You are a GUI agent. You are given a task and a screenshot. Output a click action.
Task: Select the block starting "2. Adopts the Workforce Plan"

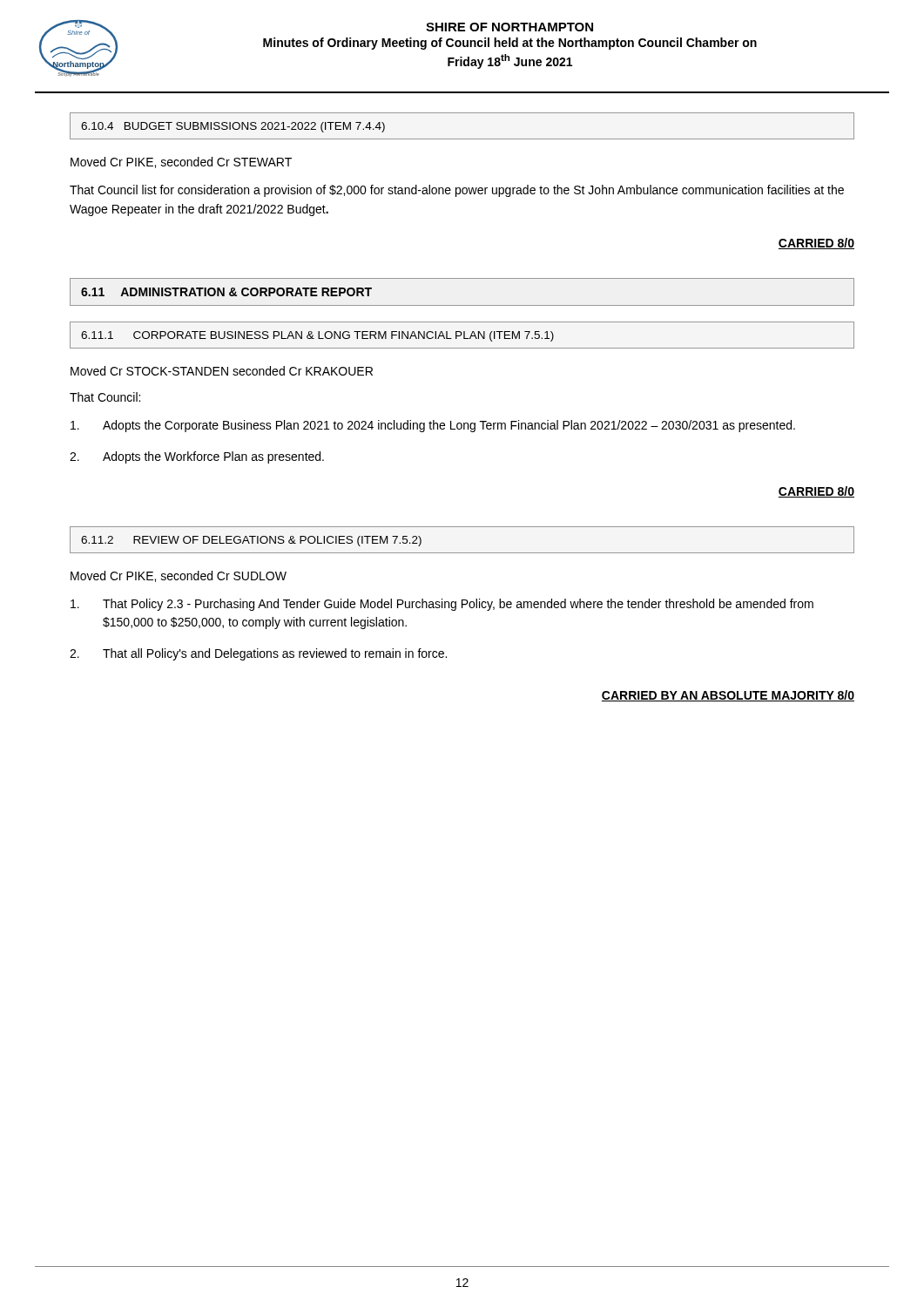197,457
